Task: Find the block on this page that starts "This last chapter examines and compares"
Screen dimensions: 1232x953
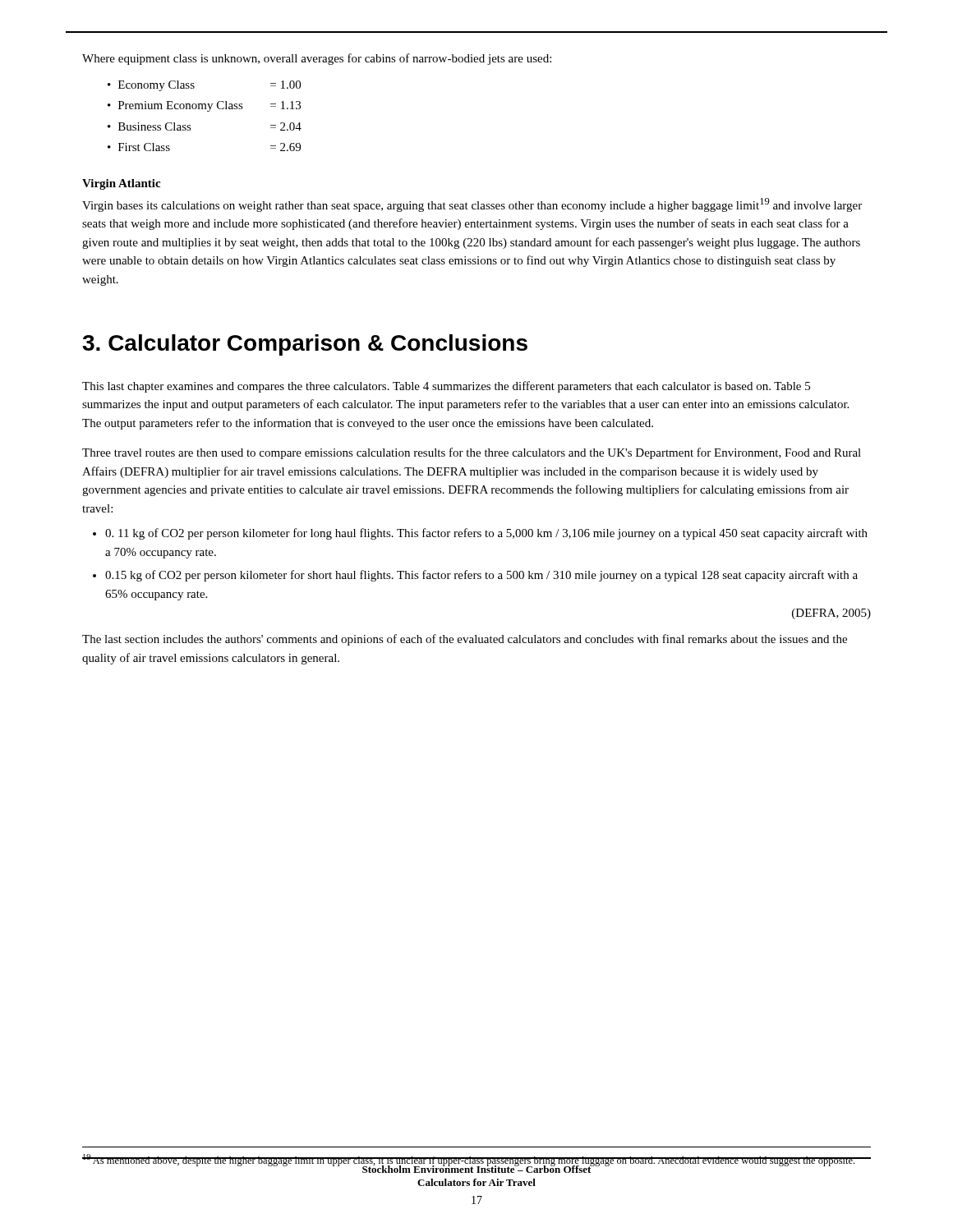Action: [x=466, y=404]
